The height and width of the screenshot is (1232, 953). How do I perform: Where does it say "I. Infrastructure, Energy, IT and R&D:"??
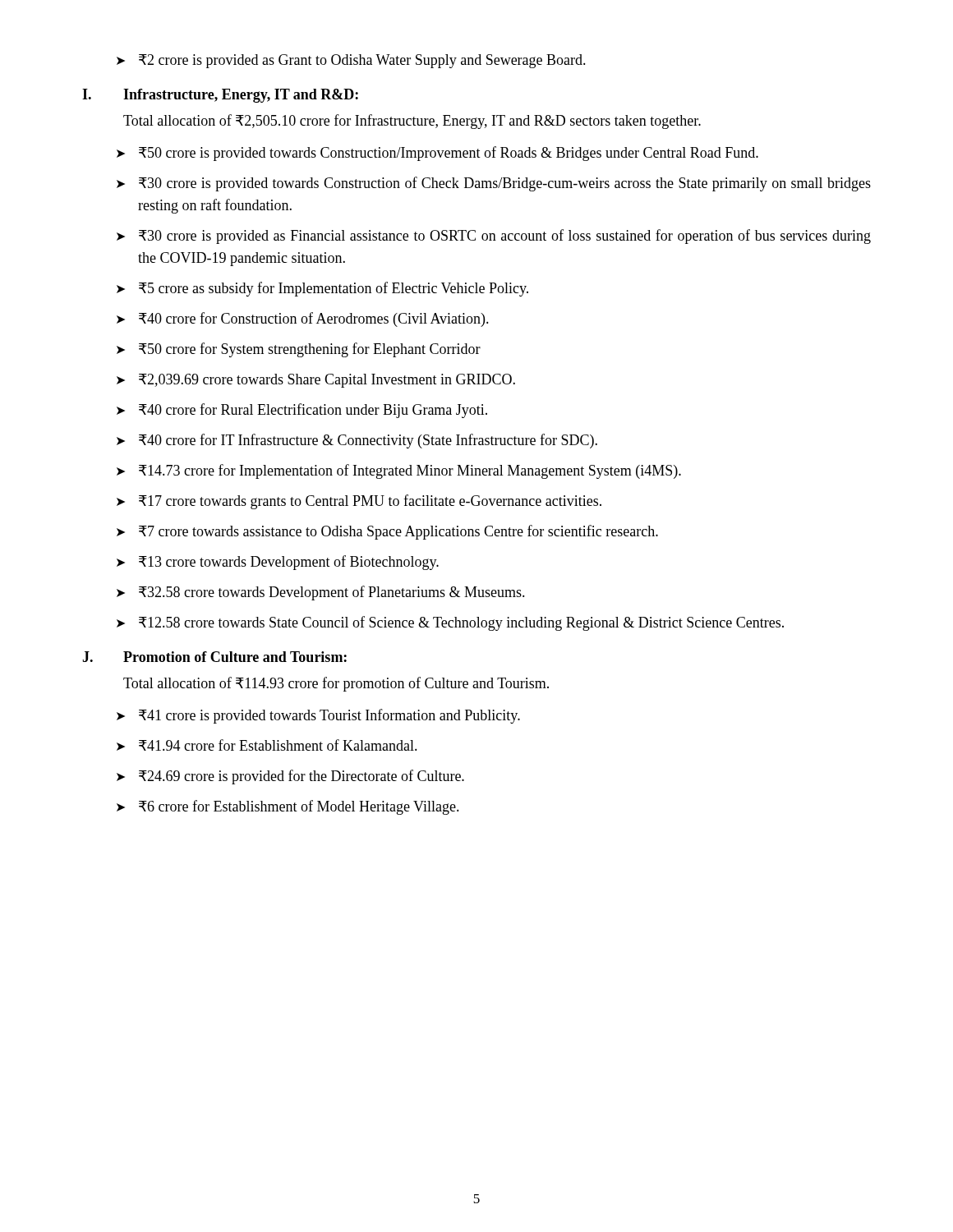click(221, 95)
